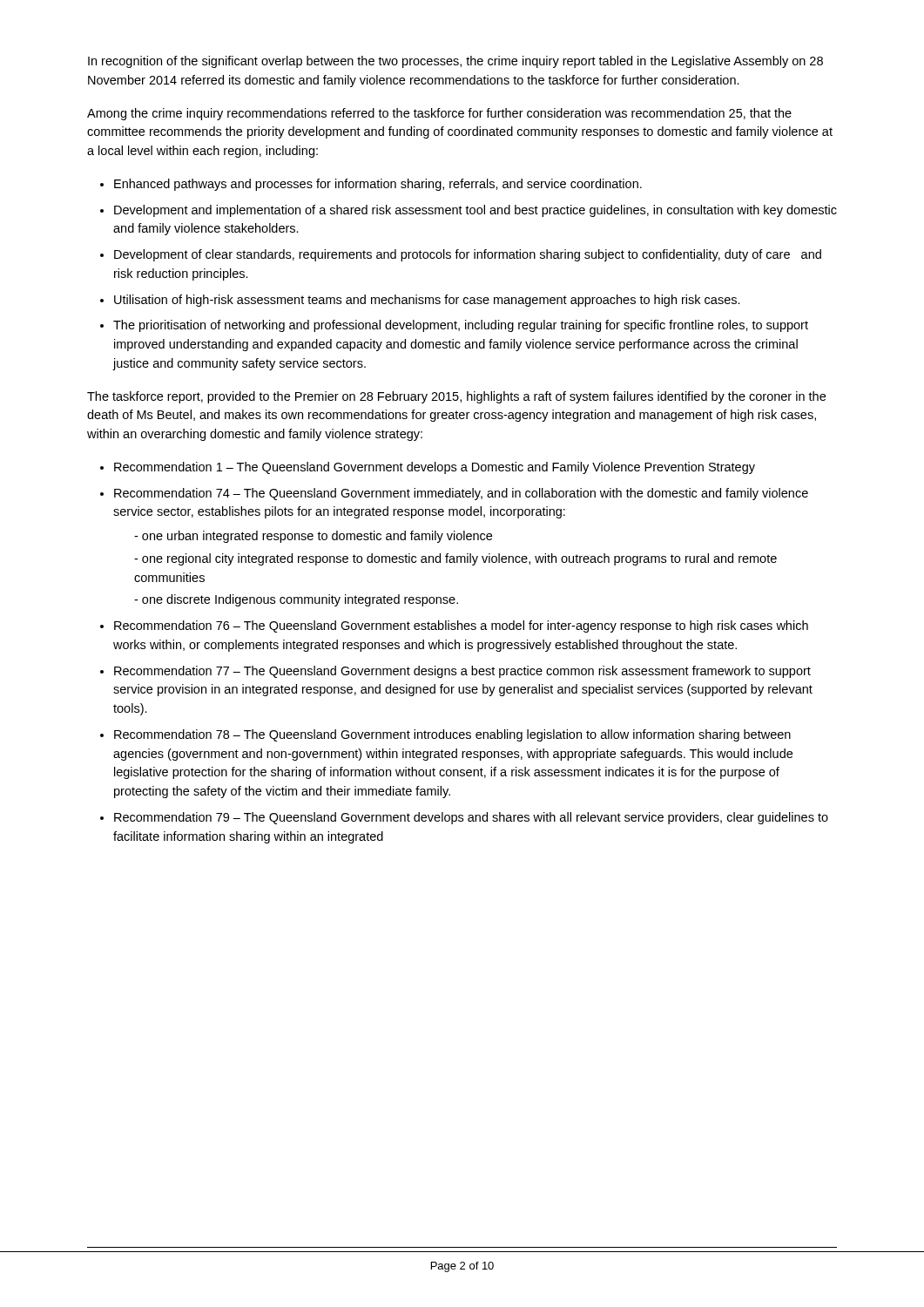This screenshot has width=924, height=1307.
Task: Navigate to the passage starting "Among the crime inquiry recommendations referred to"
Action: pyautogui.click(x=460, y=132)
